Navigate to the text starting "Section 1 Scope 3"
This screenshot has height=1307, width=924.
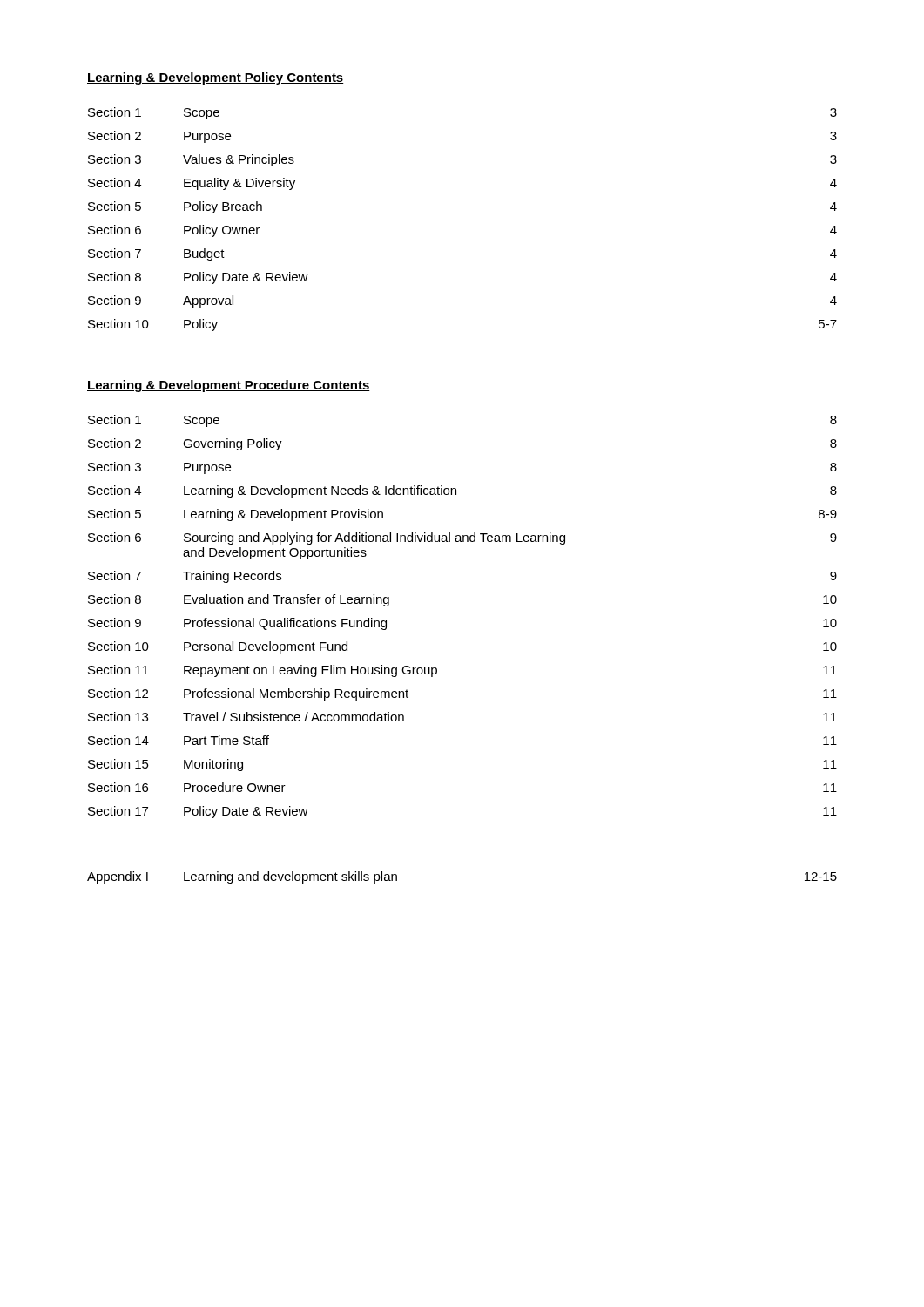pyautogui.click(x=115, y=113)
